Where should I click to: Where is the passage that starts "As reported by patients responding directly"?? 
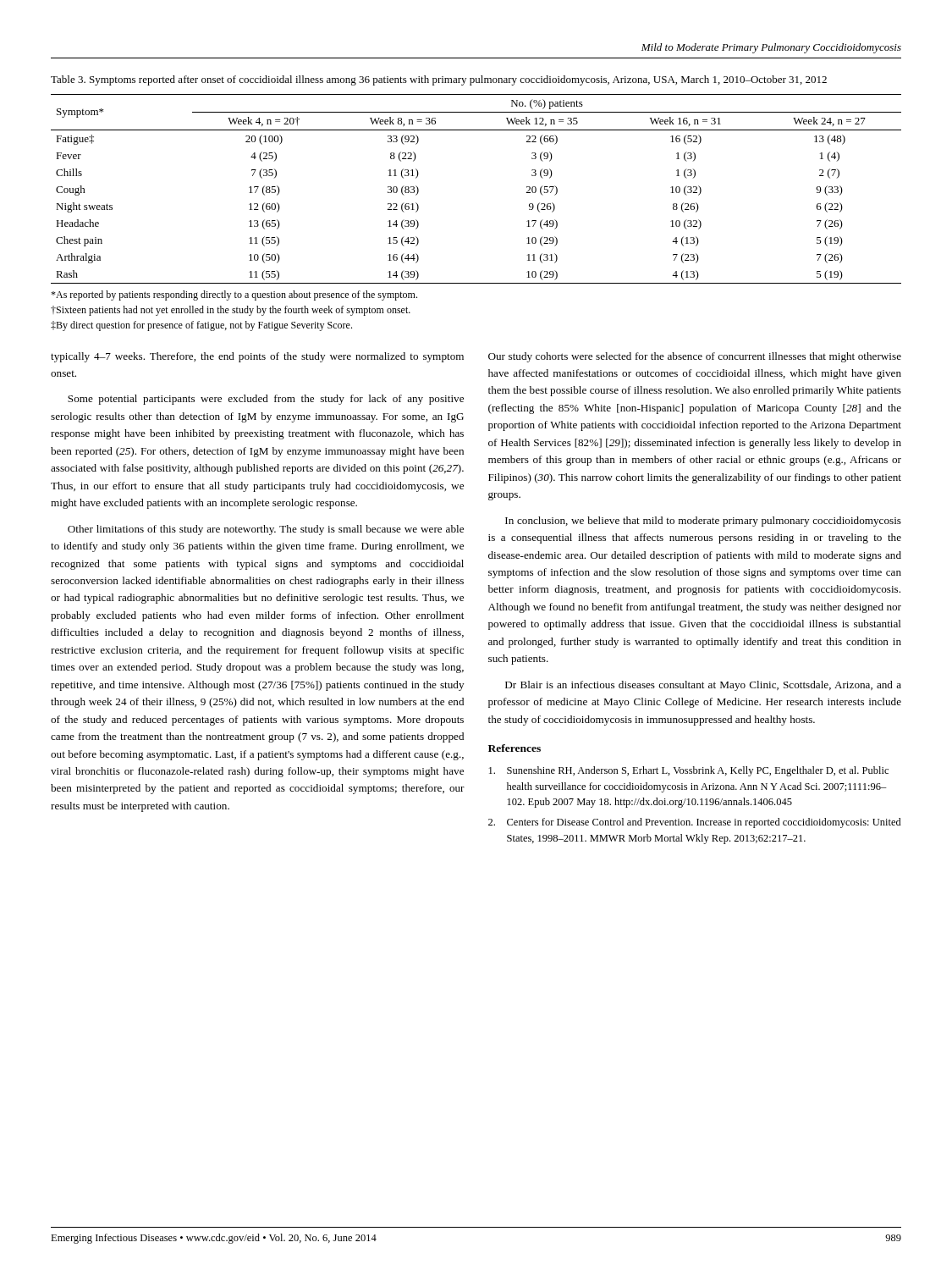pos(234,309)
